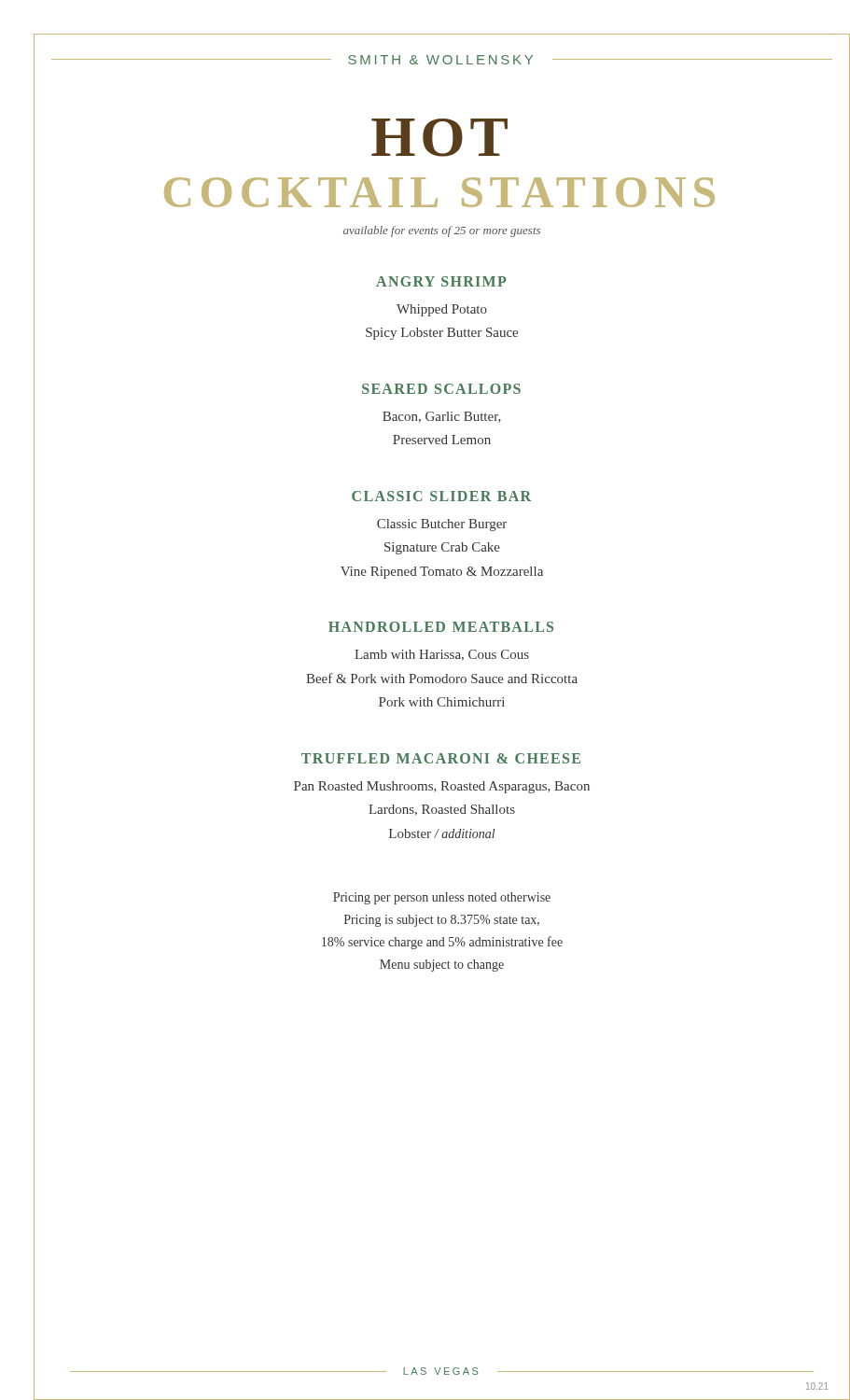Viewport: 850px width, 1400px height.
Task: Navigate to the text block starting "Lamb with Harissa, Cous"
Action: pos(442,679)
